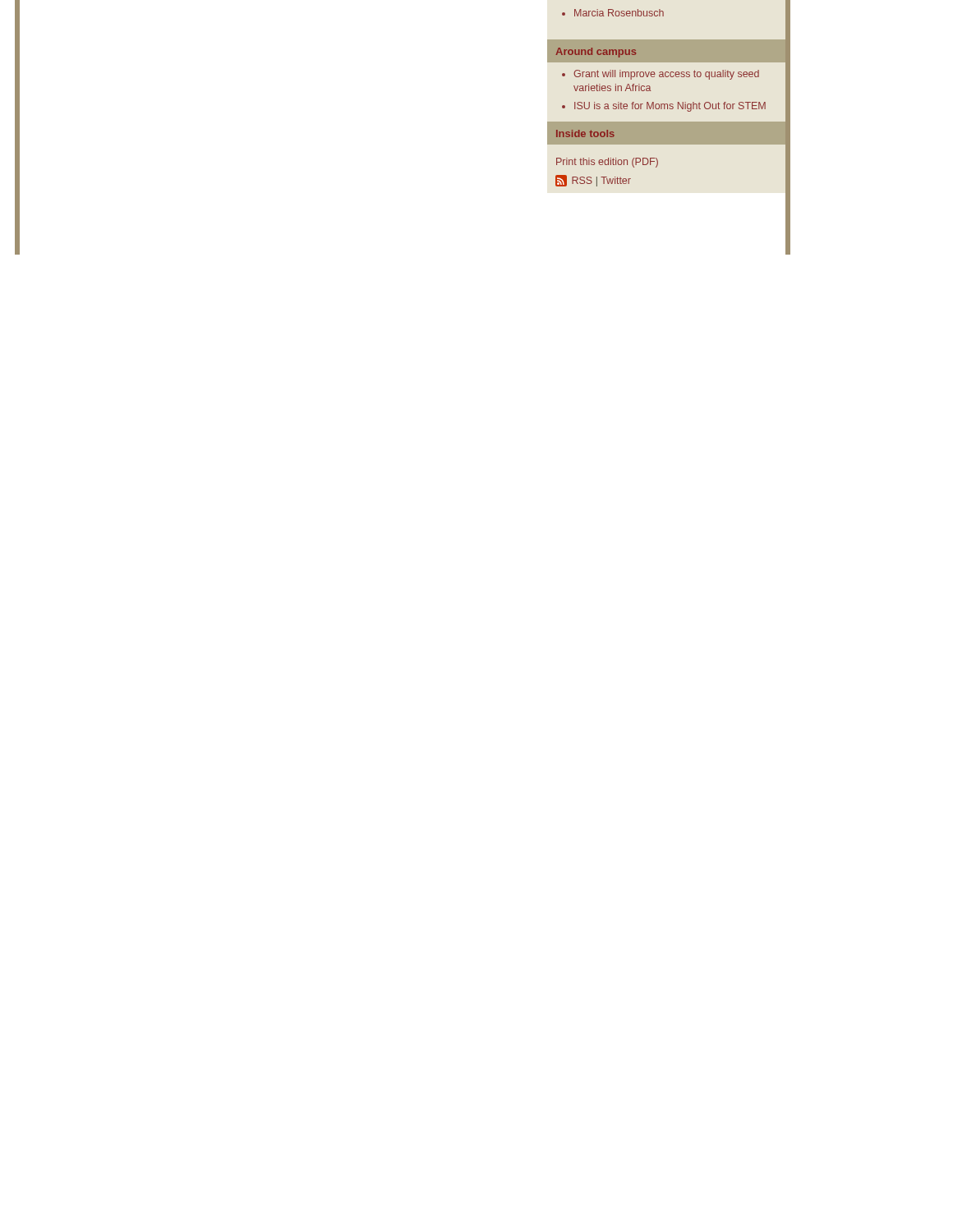Navigate to the passage starting "Inside tools"
Viewport: 953px width, 1232px height.
tap(585, 133)
